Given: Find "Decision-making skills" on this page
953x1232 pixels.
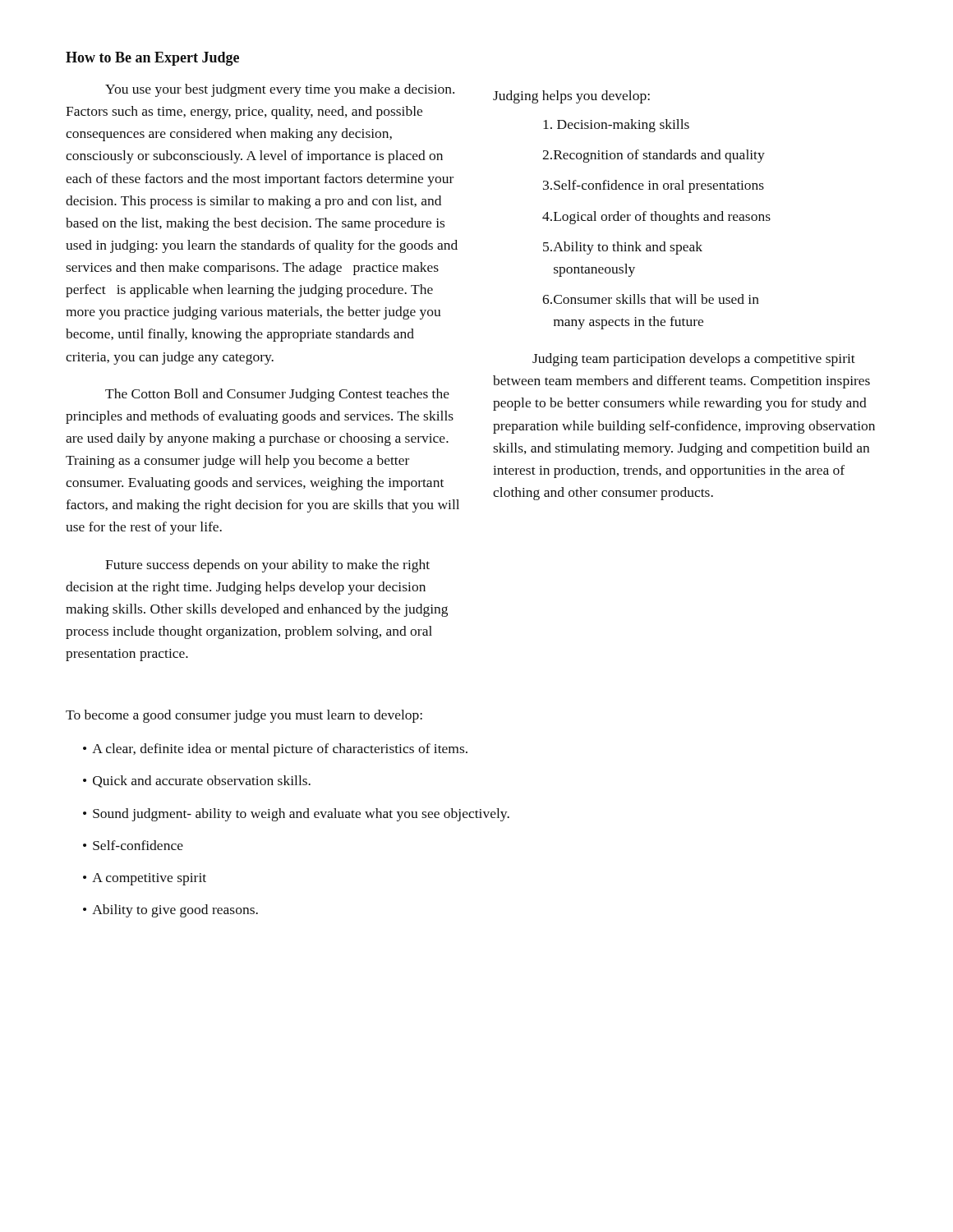Looking at the screenshot, I should pos(616,124).
